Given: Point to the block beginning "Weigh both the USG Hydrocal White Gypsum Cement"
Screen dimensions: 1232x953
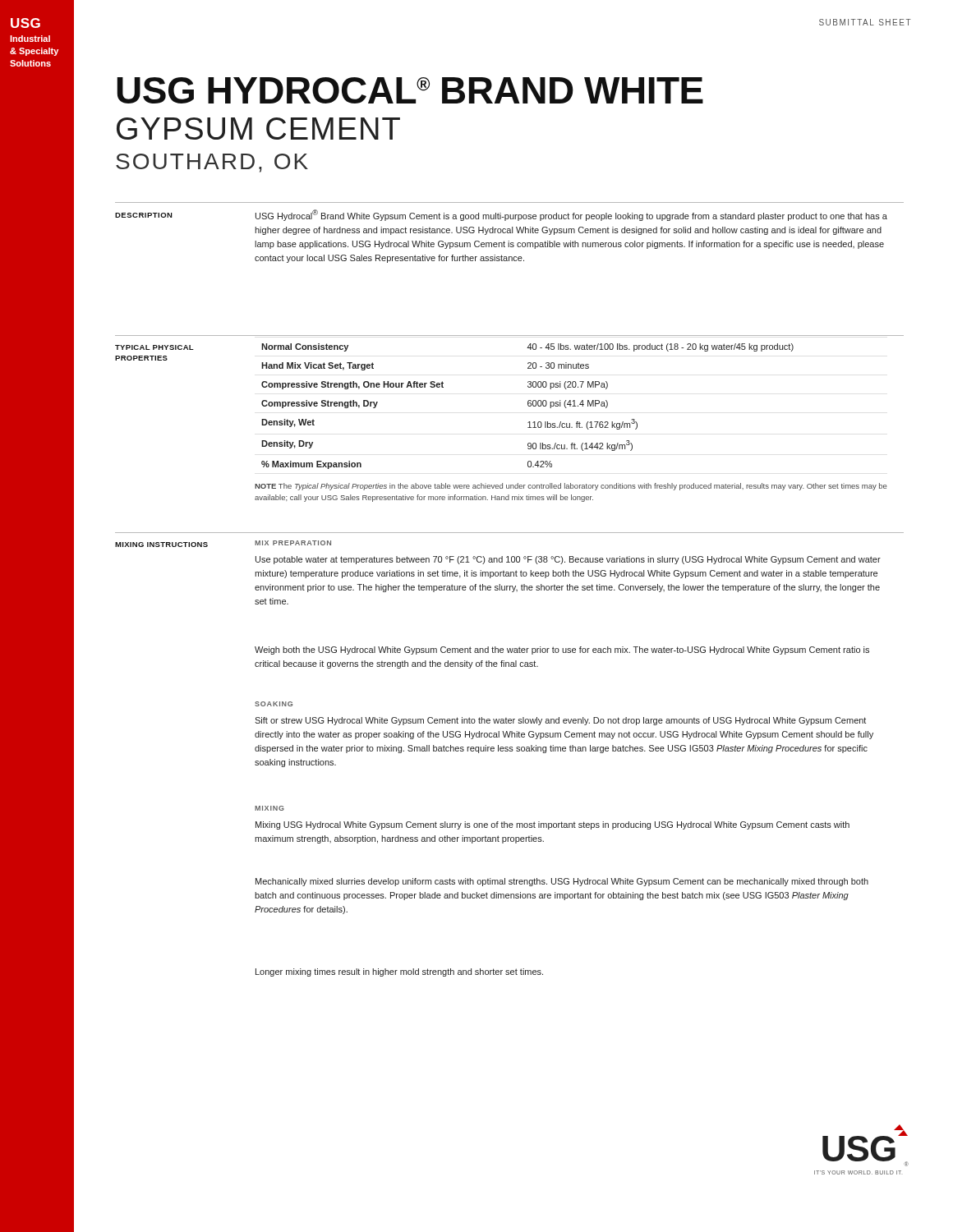Looking at the screenshot, I should [x=562, y=657].
